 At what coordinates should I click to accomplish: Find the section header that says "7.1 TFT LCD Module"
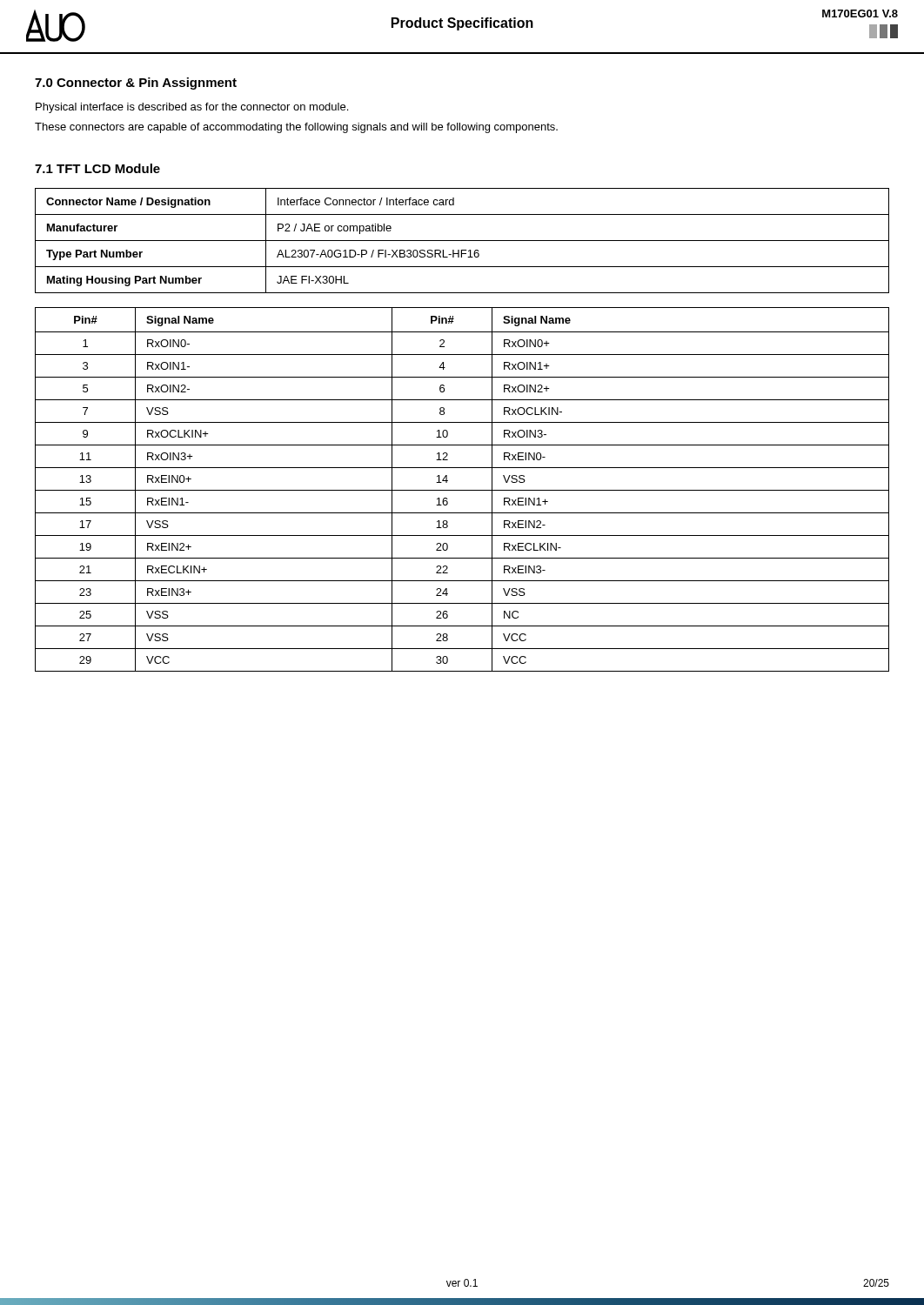(x=98, y=168)
